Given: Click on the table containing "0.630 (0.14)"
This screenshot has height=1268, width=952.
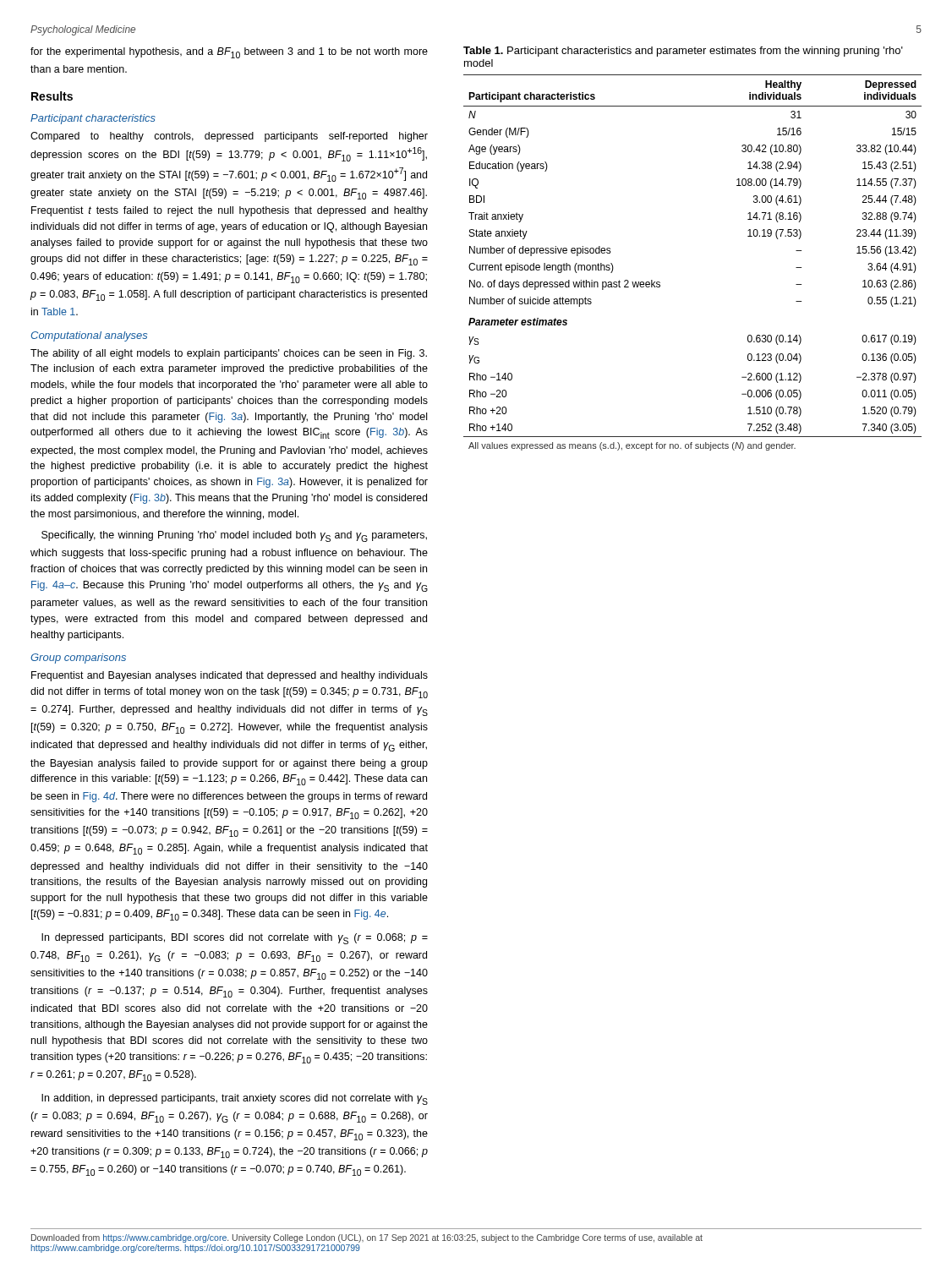Looking at the screenshot, I should [x=692, y=264].
